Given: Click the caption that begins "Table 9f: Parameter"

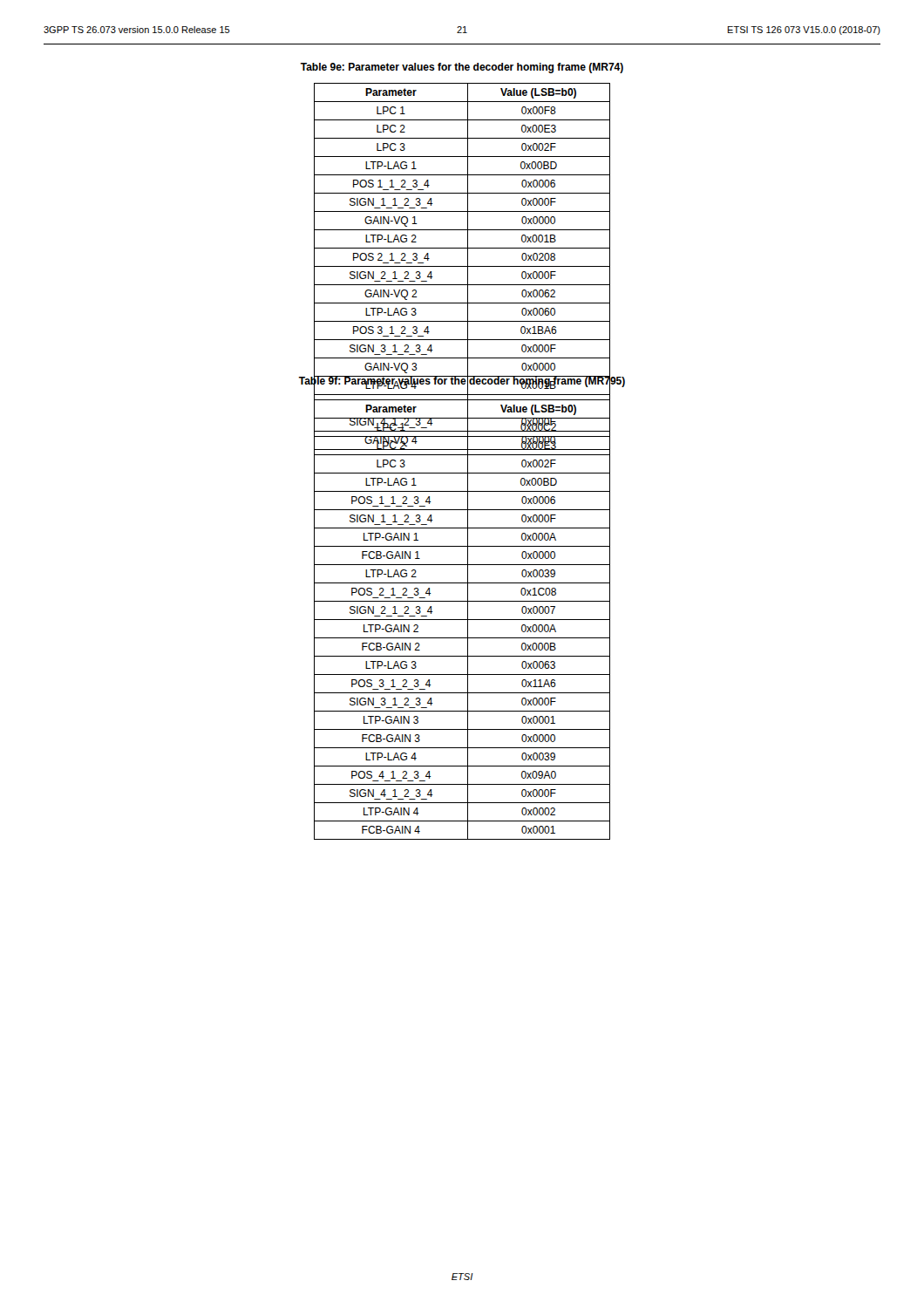Looking at the screenshot, I should click(x=462, y=381).
